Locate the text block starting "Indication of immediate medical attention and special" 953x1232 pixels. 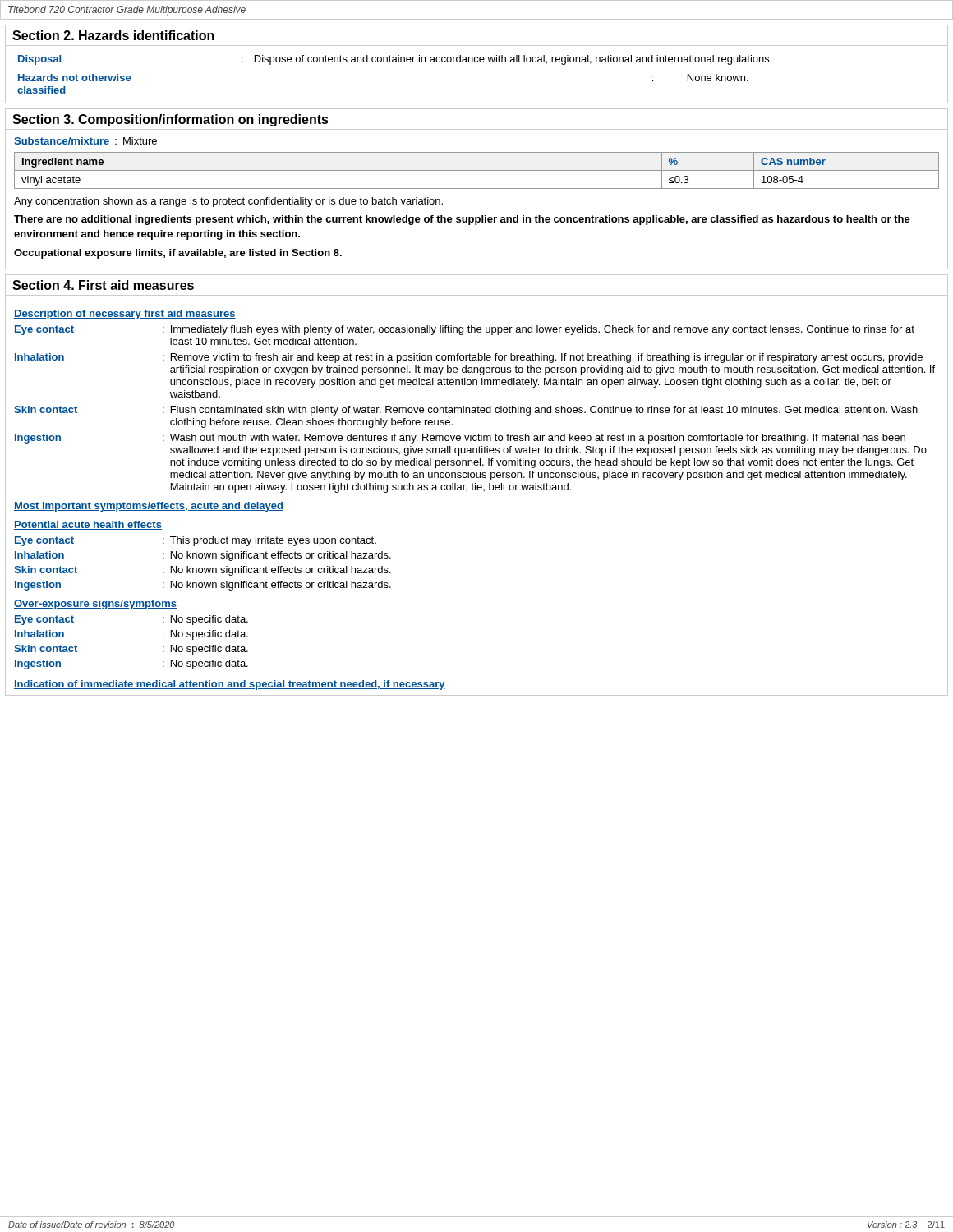pos(229,684)
